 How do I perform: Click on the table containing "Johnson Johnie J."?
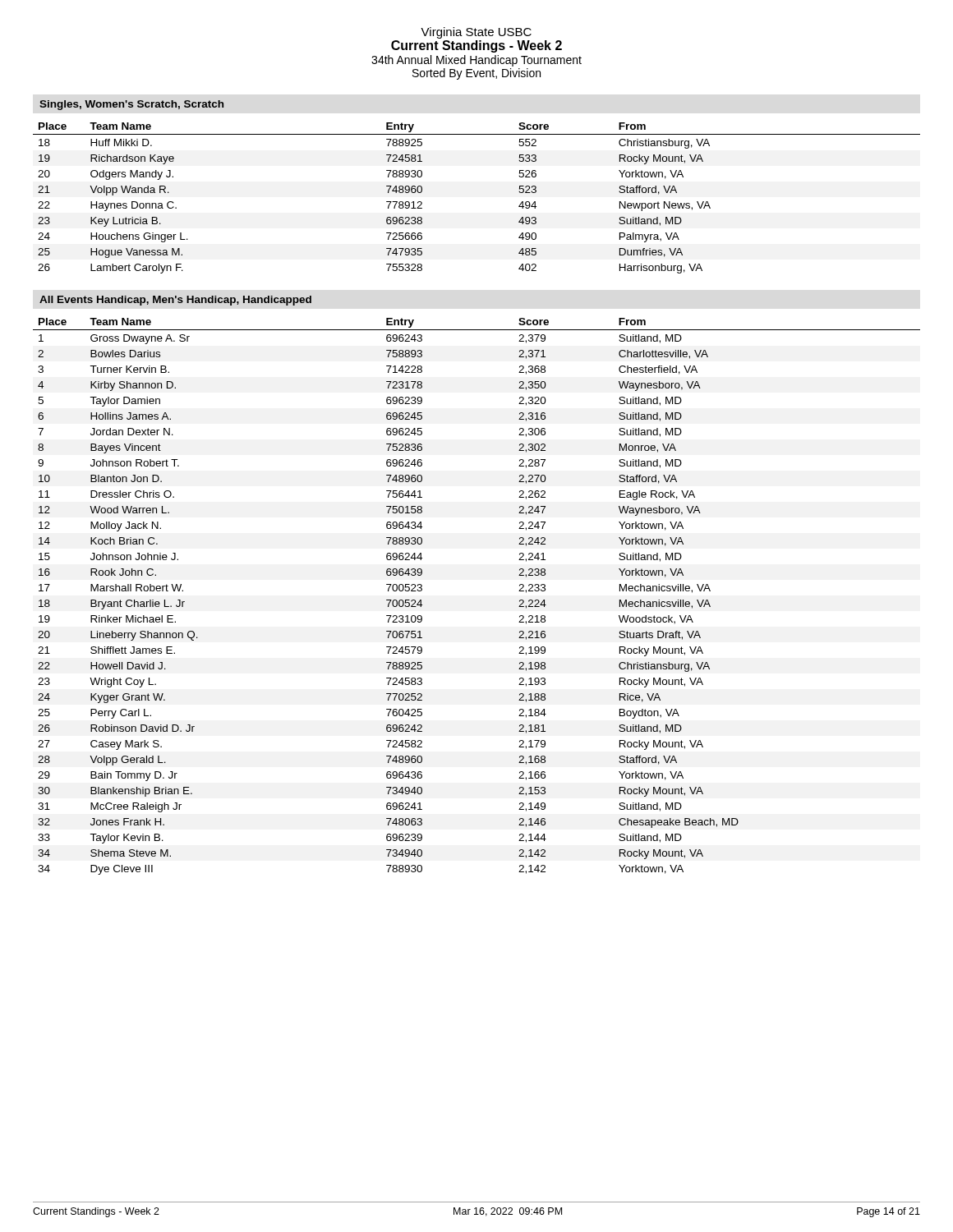point(476,595)
